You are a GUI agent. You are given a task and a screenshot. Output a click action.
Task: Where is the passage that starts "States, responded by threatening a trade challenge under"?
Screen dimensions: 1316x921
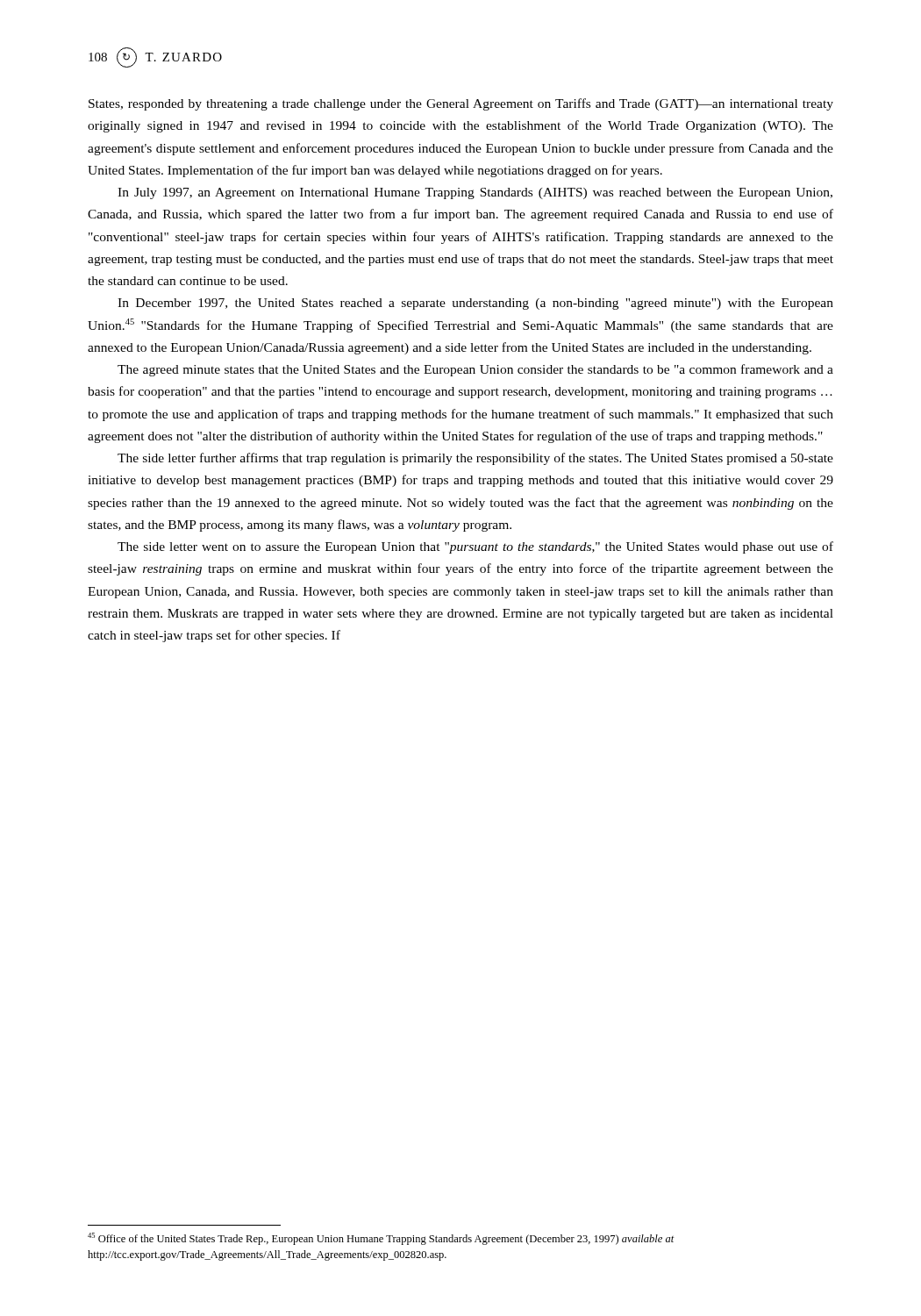(x=460, y=136)
